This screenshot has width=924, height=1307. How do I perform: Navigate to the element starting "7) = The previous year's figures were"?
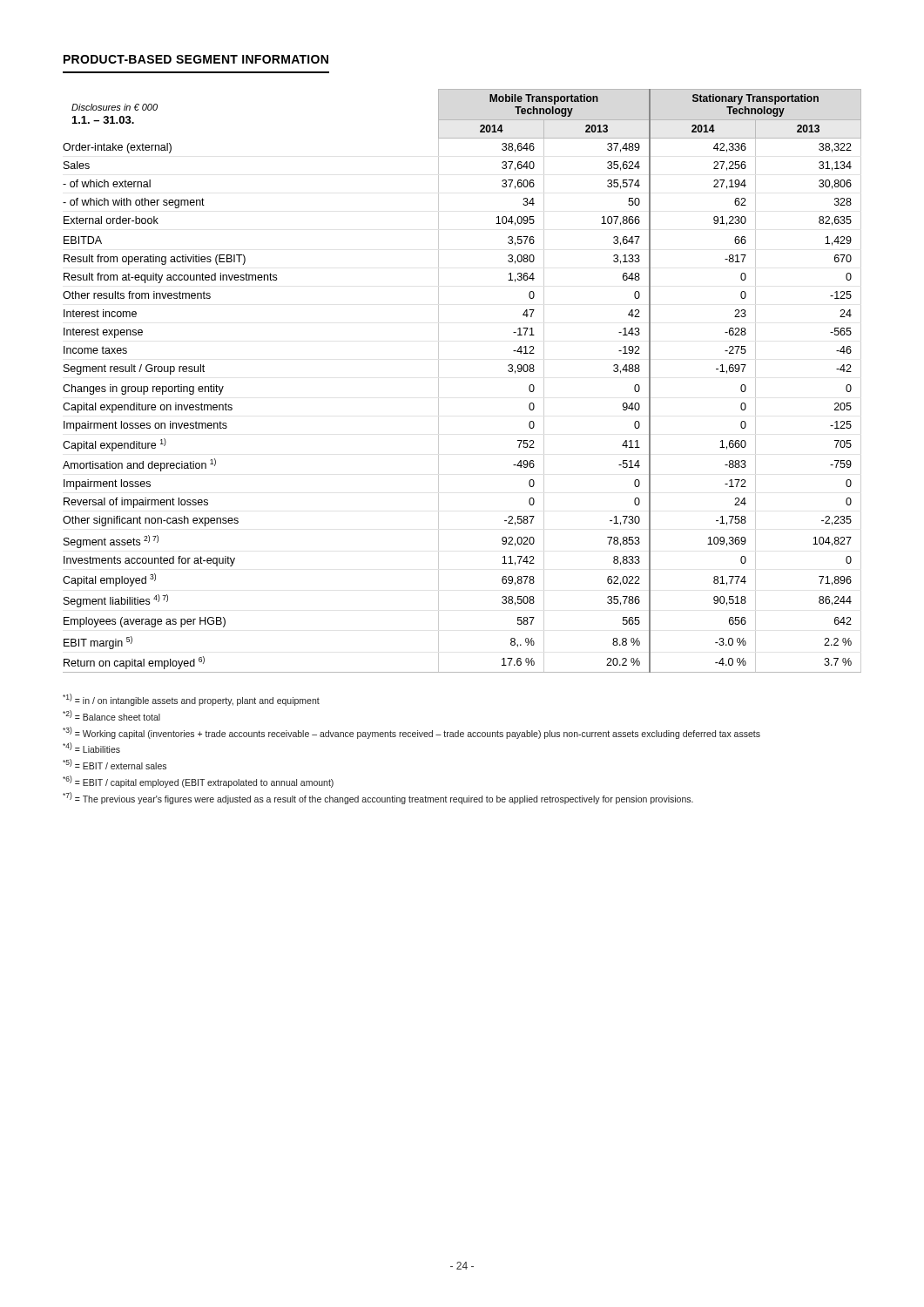coord(462,798)
